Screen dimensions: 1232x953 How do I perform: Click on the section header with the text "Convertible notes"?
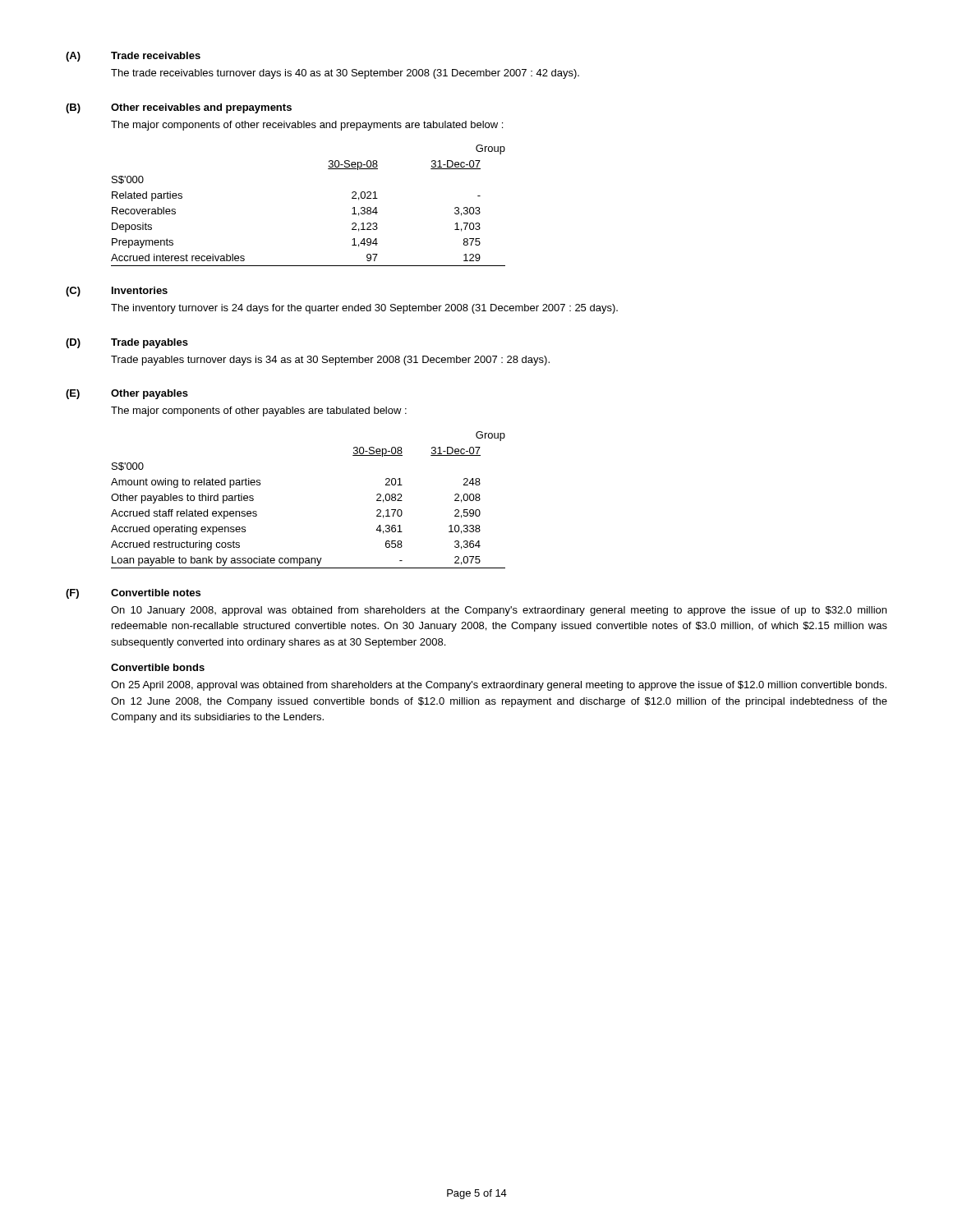point(156,592)
